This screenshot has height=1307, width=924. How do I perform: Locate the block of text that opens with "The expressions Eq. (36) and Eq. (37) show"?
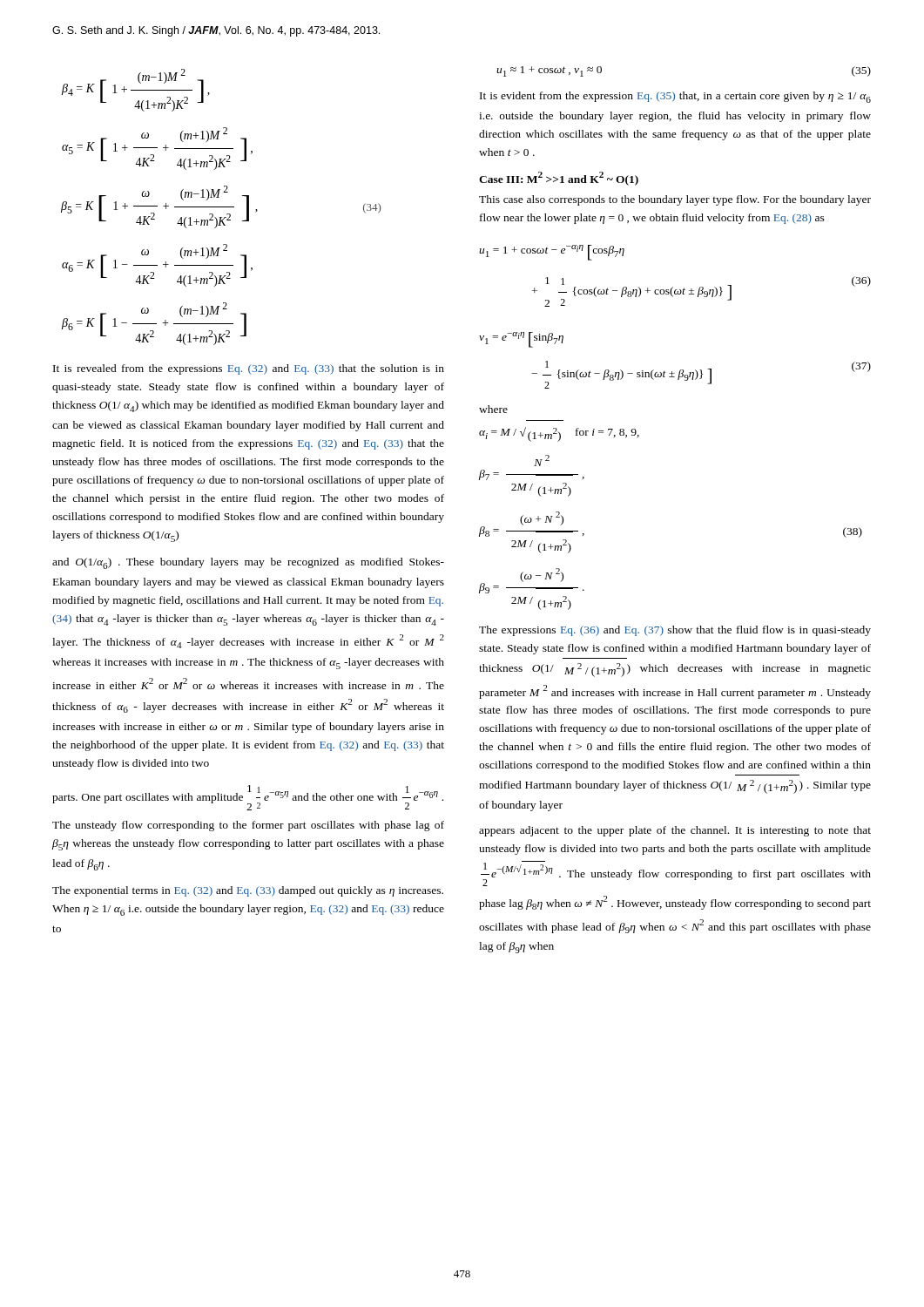point(675,790)
